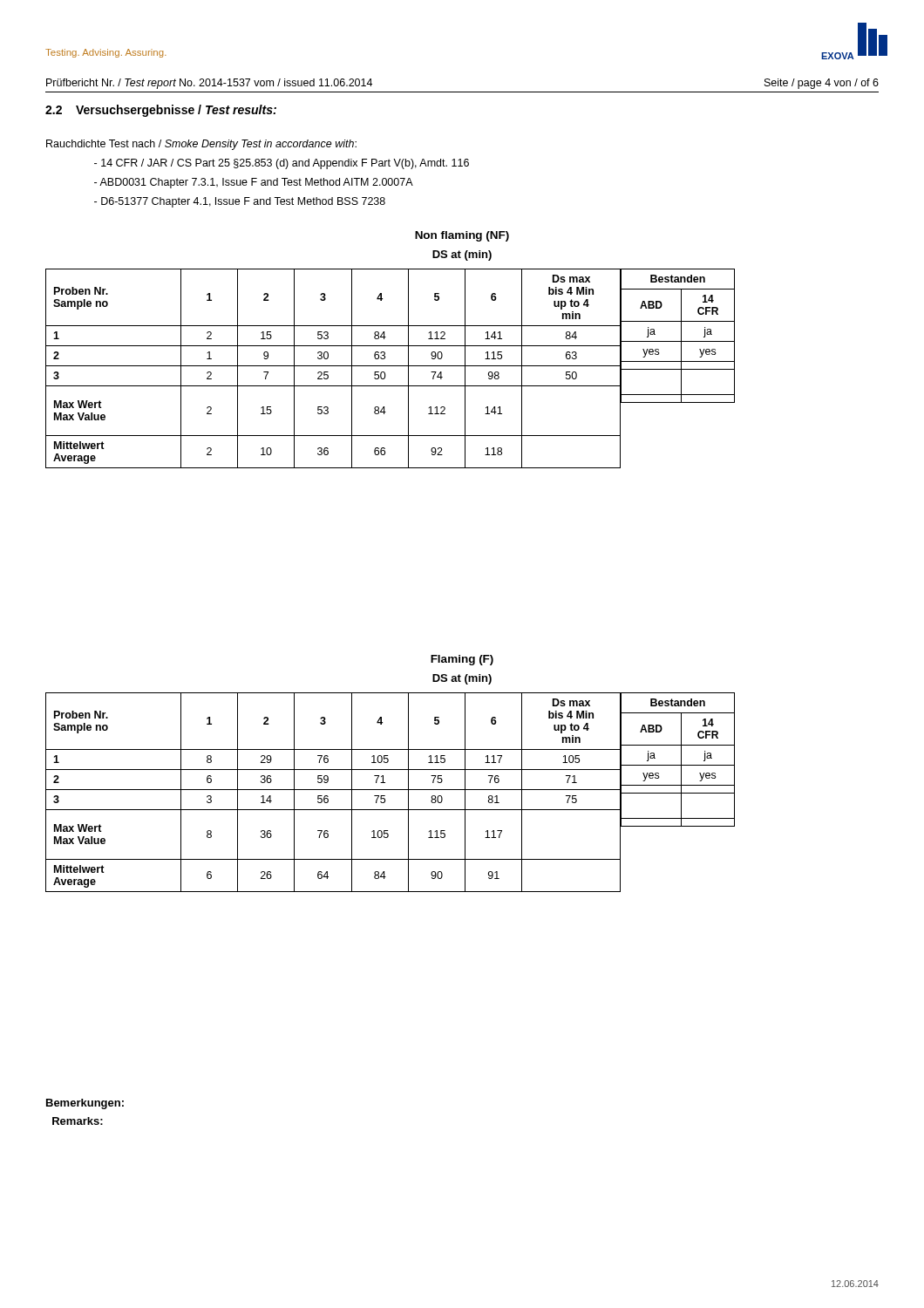The image size is (924, 1308).
Task: Click where it says "Flaming (F)"
Action: pyautogui.click(x=462, y=659)
